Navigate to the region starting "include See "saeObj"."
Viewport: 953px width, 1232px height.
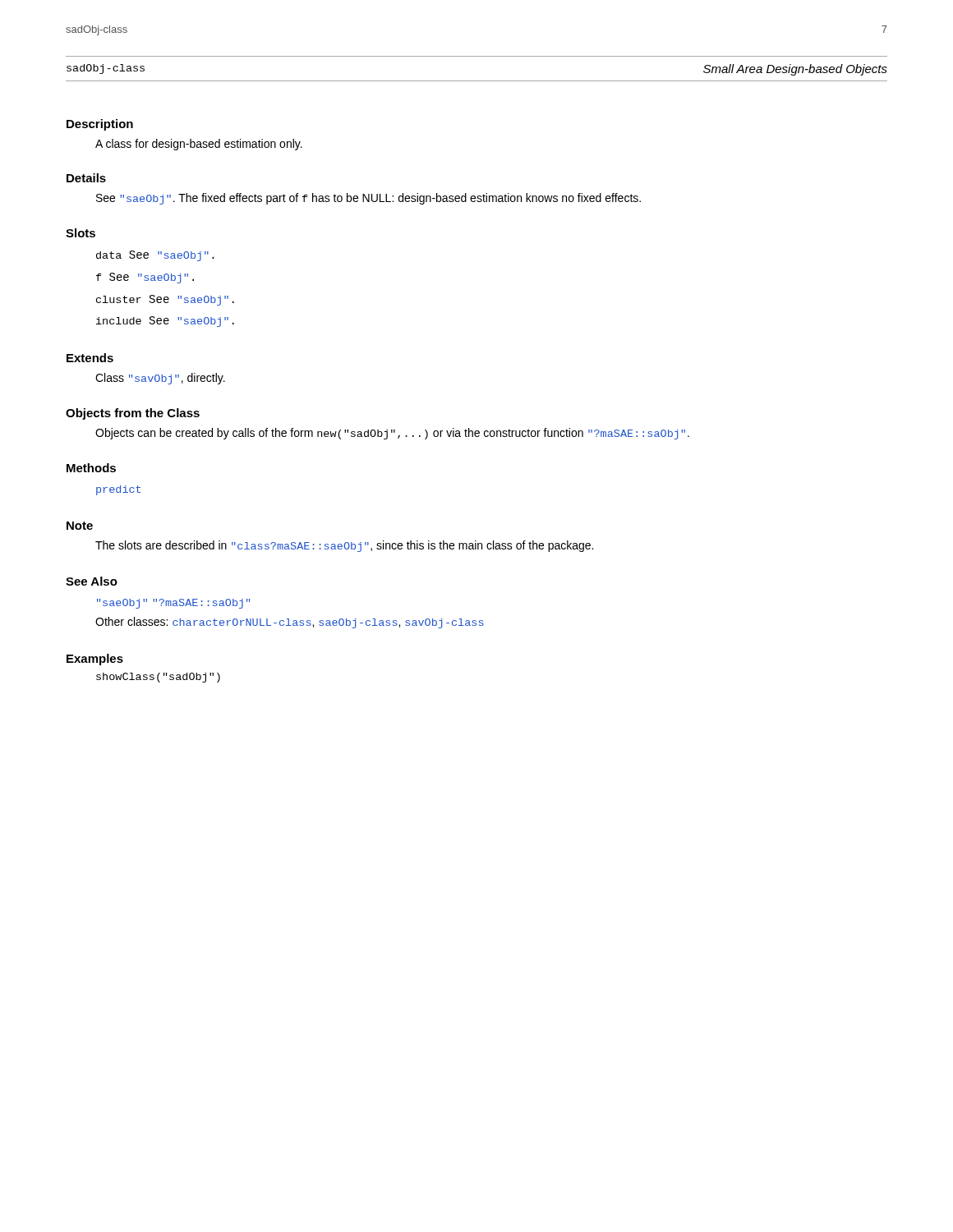[166, 321]
